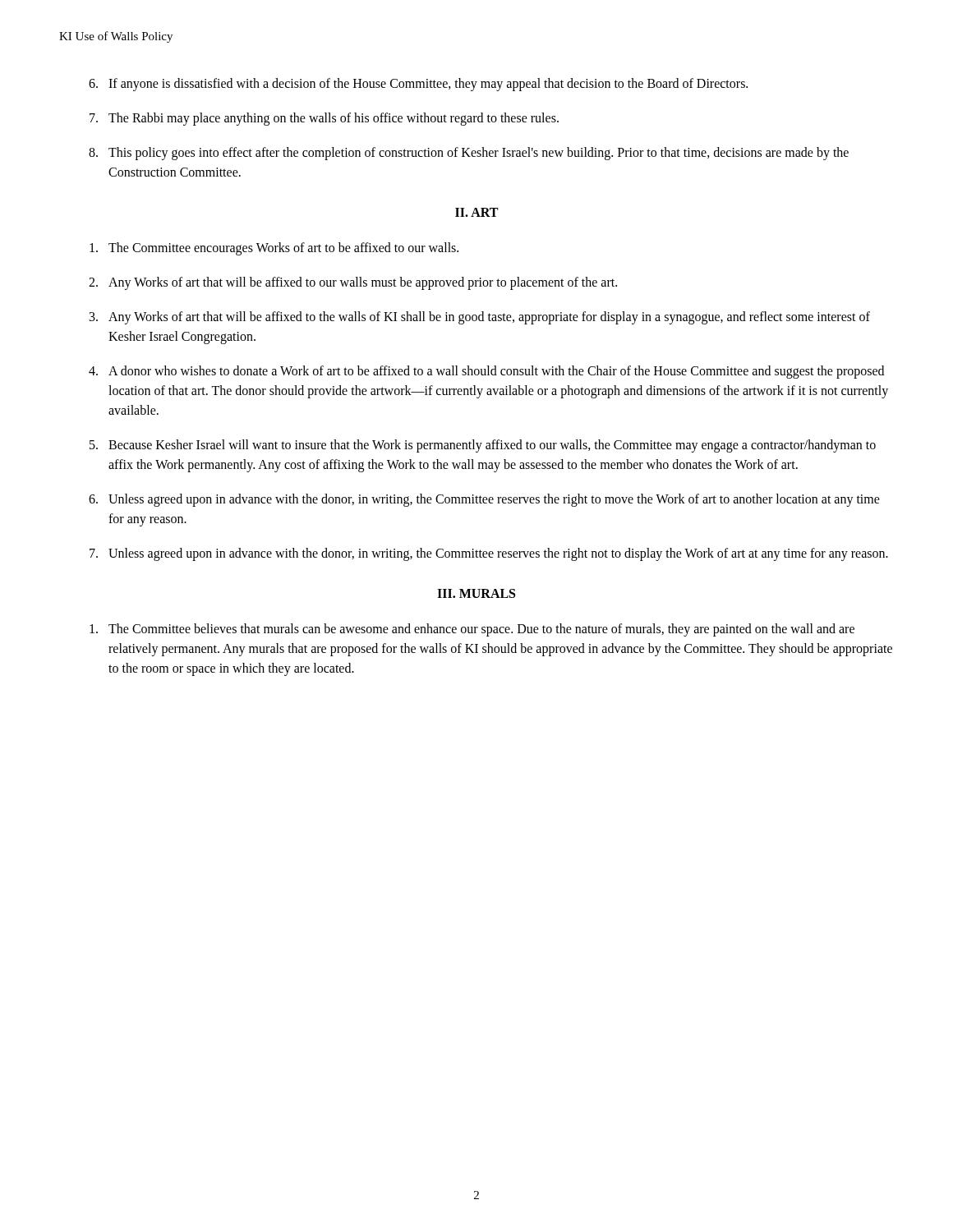
Task: Find the block on this page that starts "3. Any Works"
Action: tap(476, 327)
